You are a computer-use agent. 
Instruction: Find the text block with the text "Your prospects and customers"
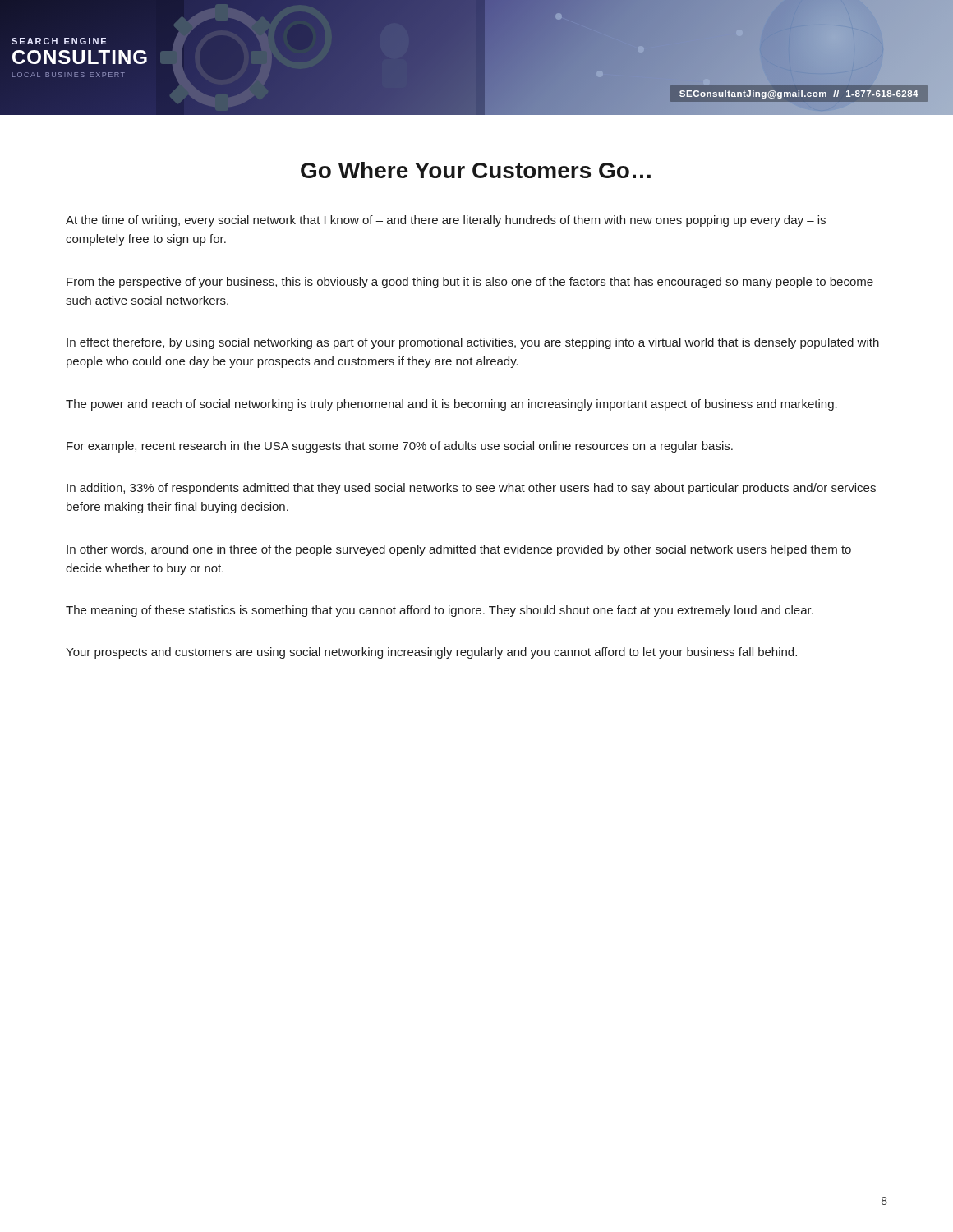tap(432, 652)
